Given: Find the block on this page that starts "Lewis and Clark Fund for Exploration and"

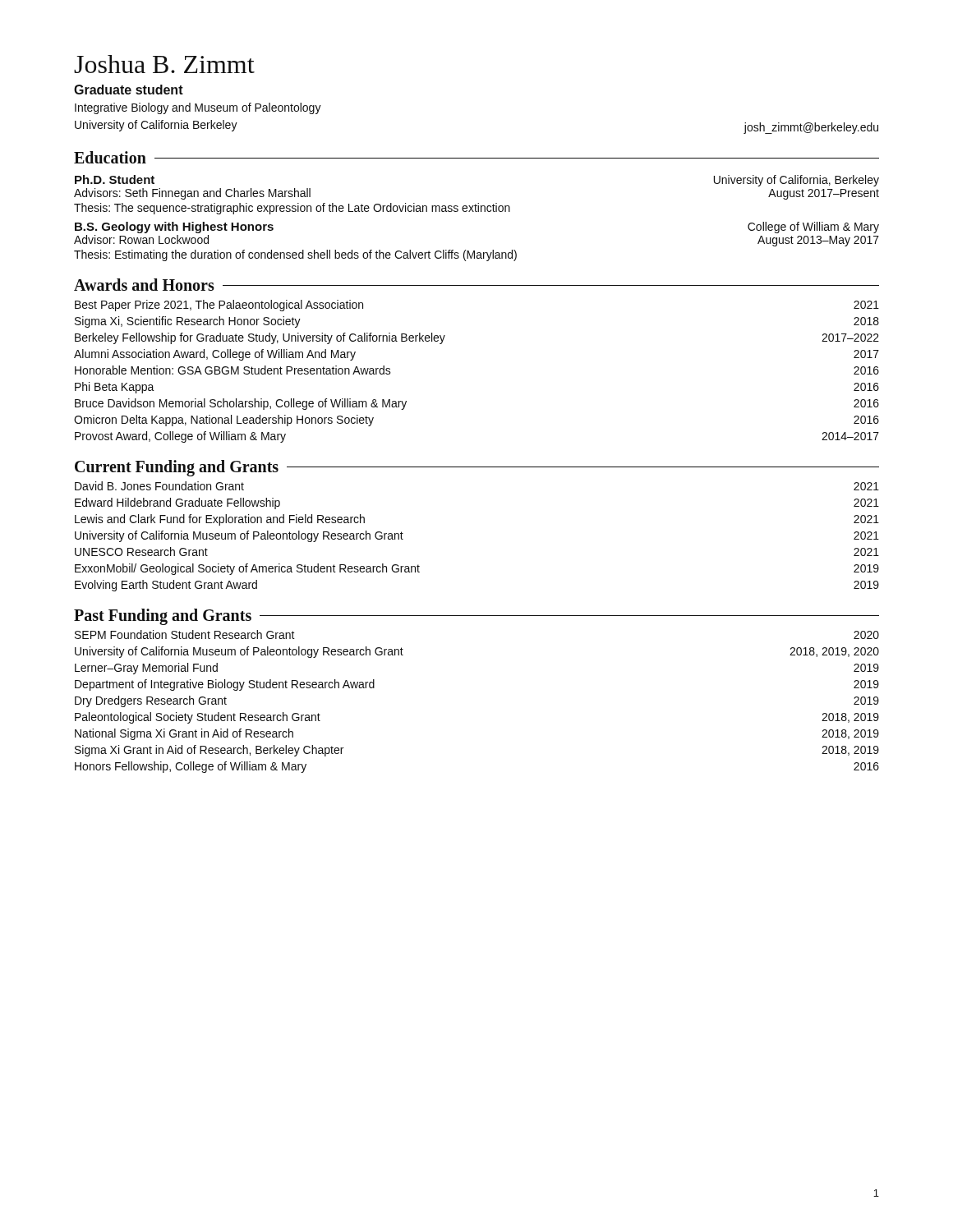Looking at the screenshot, I should [215, 519].
